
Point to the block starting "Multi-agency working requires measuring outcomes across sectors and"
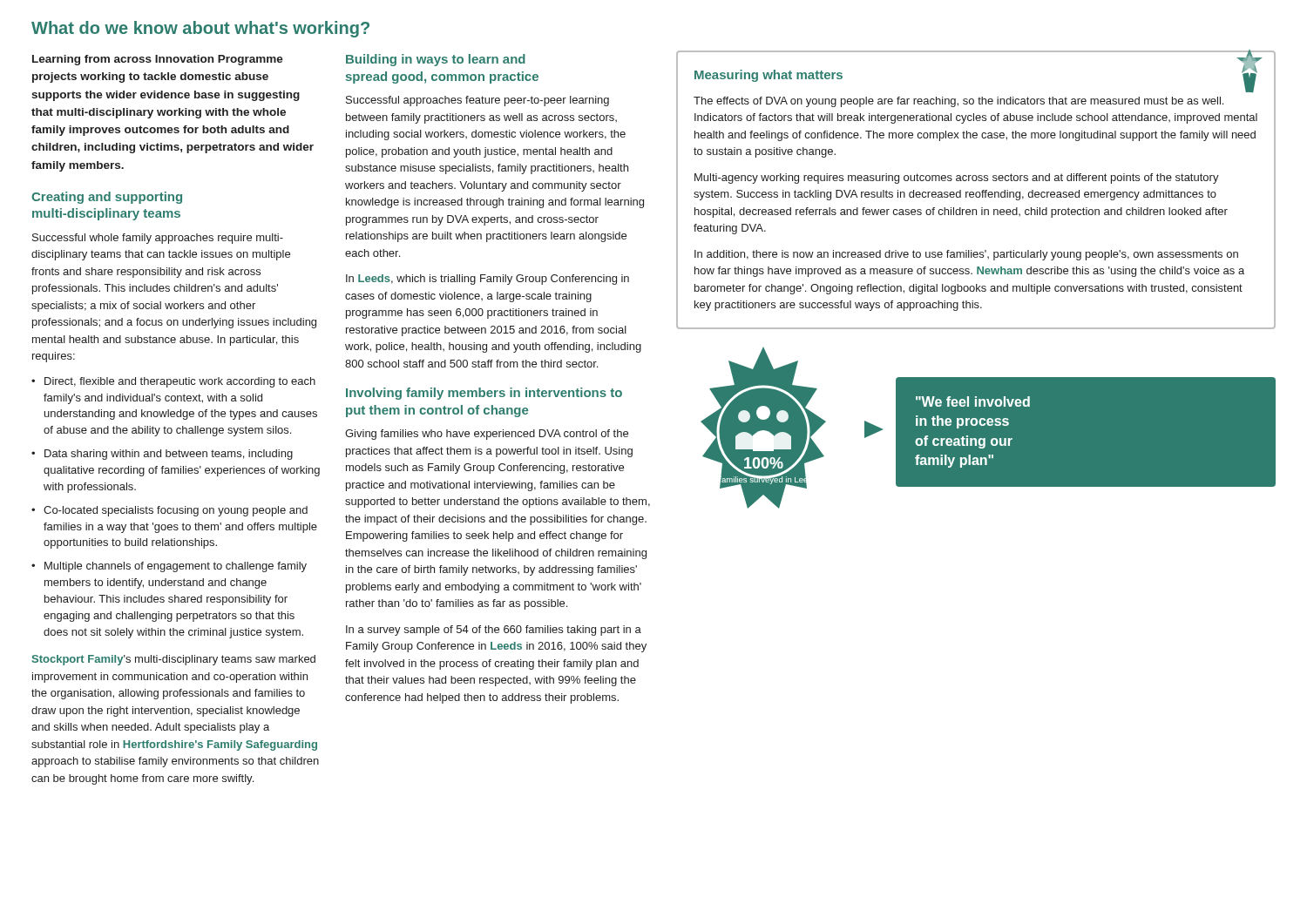(961, 202)
